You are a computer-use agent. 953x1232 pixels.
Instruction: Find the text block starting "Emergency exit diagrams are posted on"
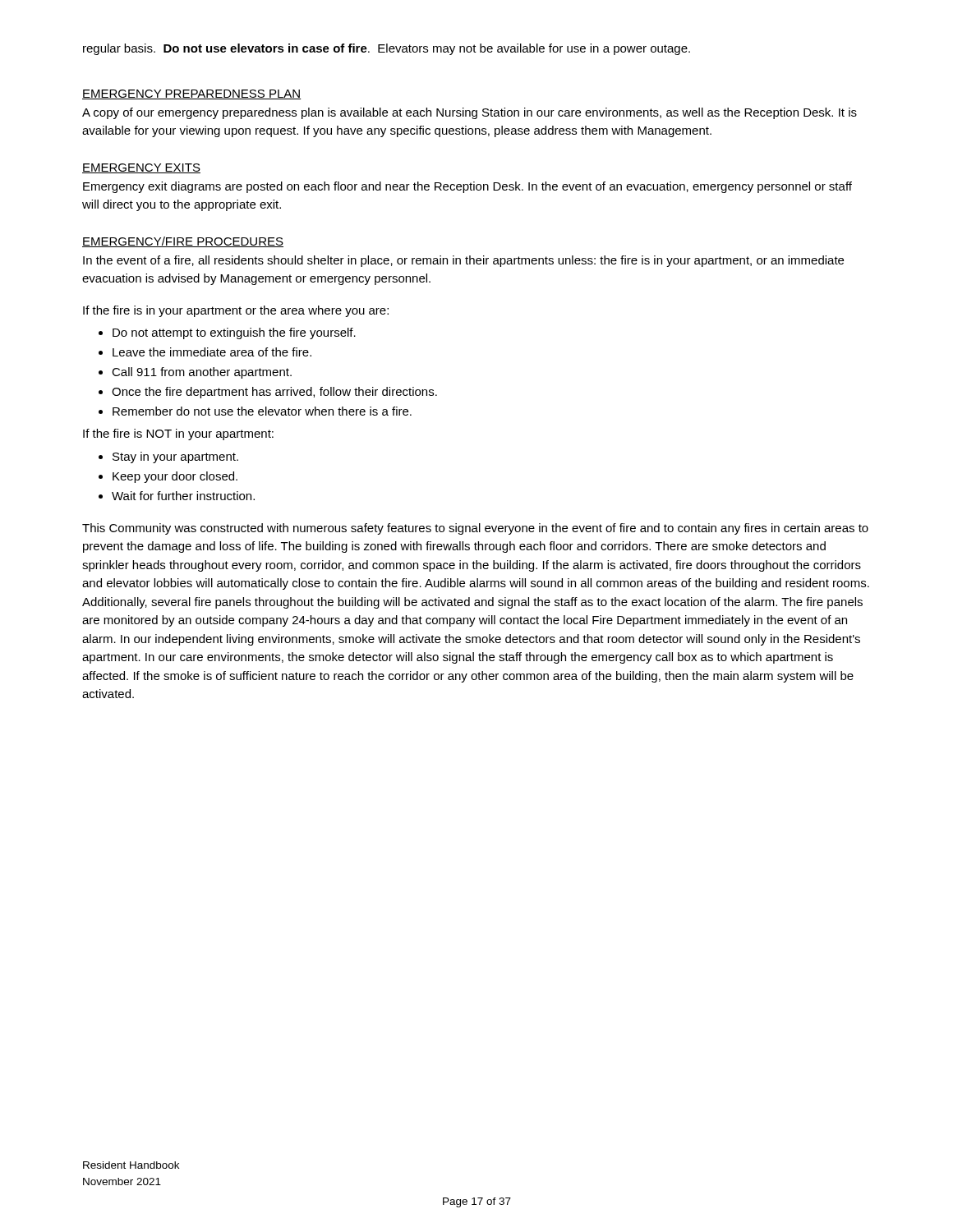(467, 195)
